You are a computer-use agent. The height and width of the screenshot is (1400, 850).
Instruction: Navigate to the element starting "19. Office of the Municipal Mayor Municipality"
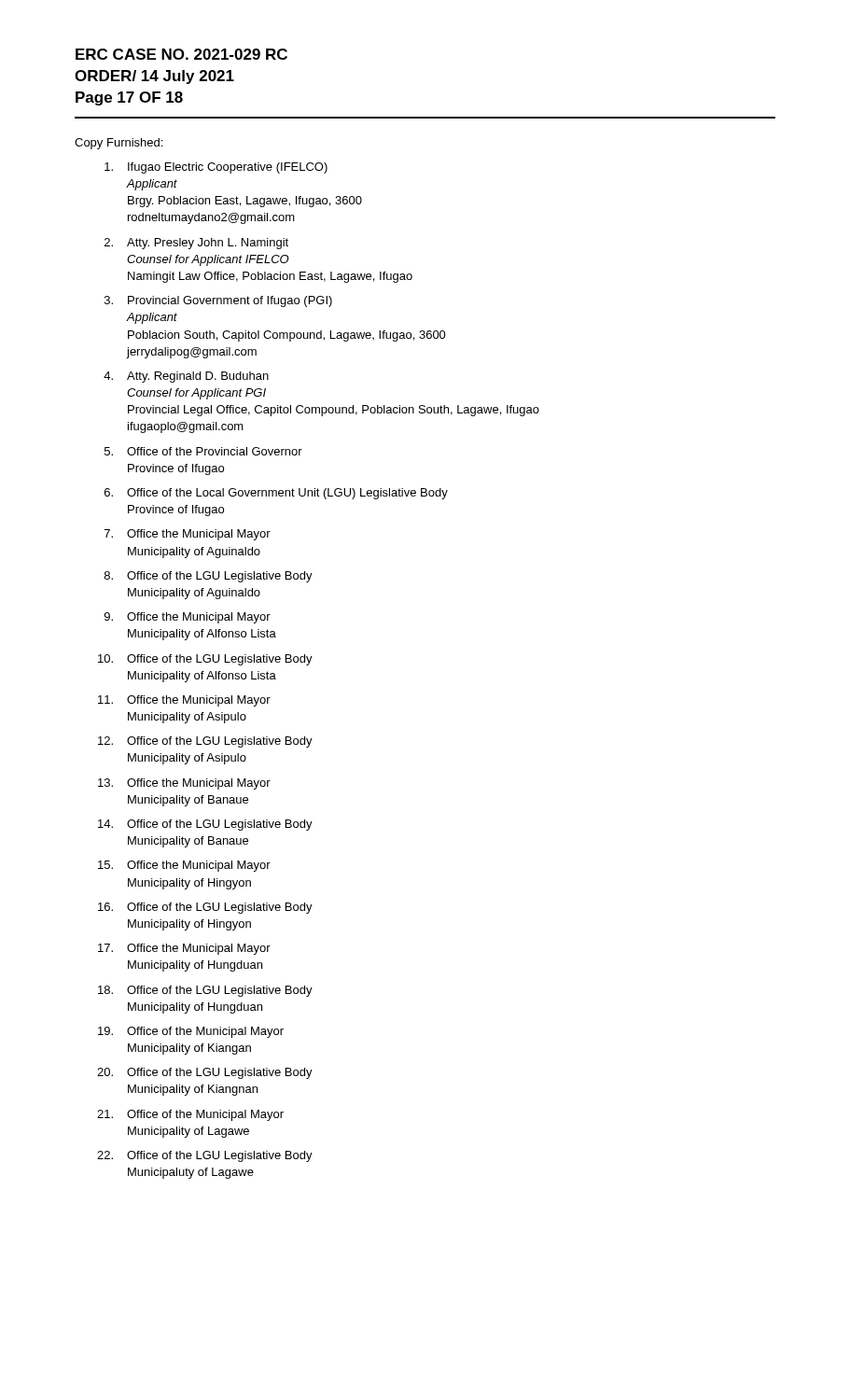(191, 1032)
